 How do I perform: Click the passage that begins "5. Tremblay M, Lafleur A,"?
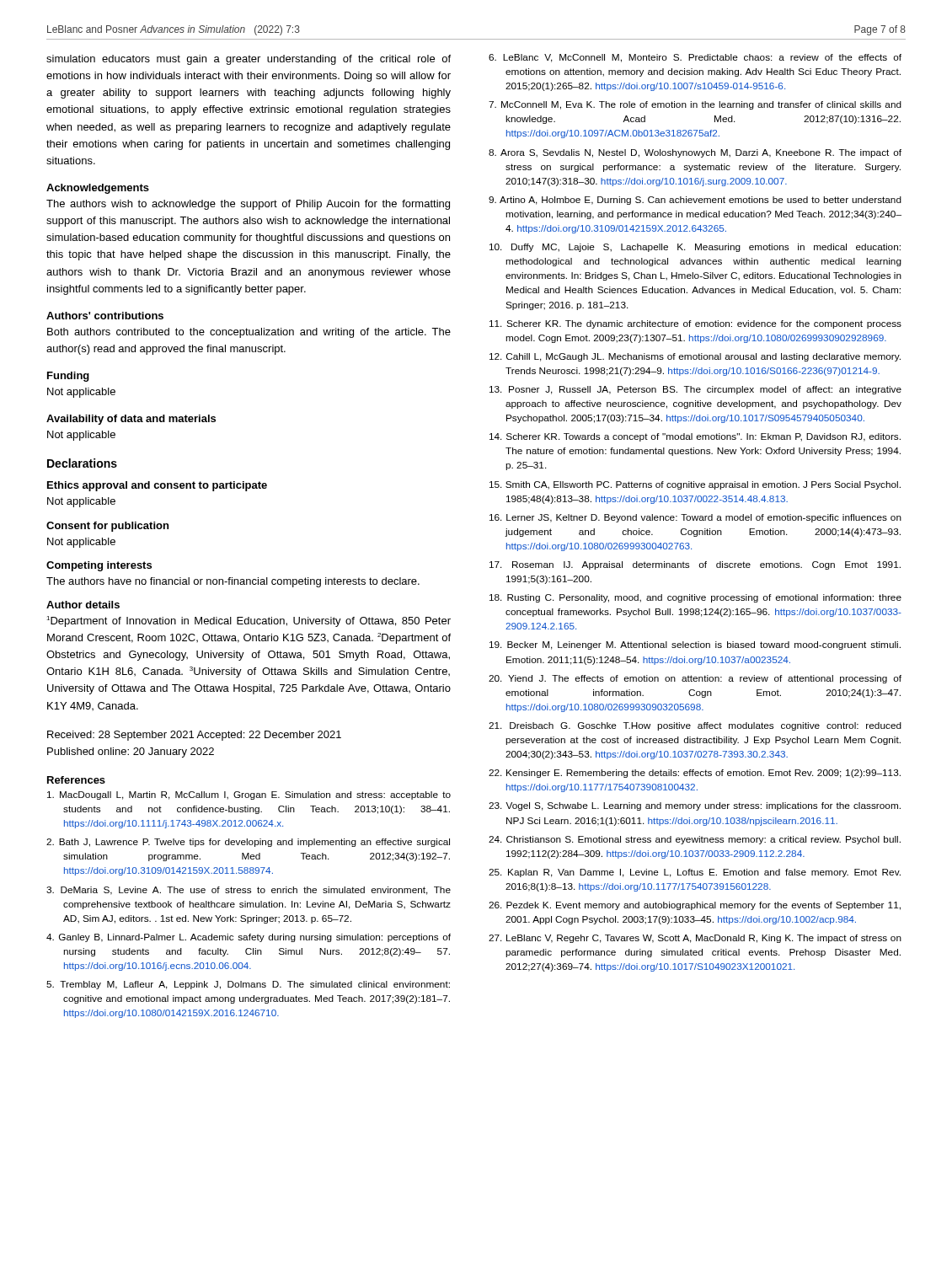click(249, 999)
